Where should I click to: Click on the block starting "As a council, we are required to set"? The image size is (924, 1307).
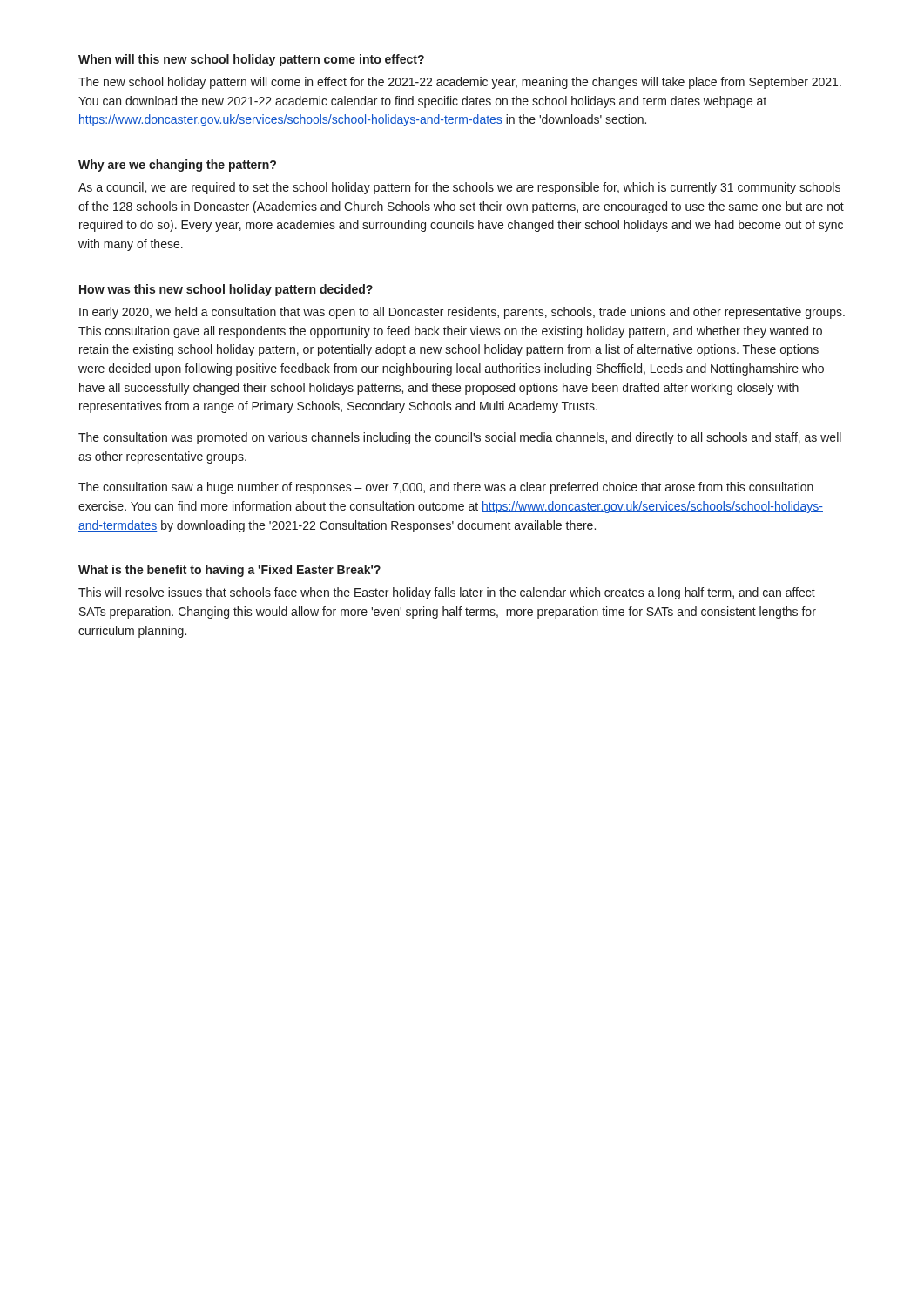tap(461, 216)
